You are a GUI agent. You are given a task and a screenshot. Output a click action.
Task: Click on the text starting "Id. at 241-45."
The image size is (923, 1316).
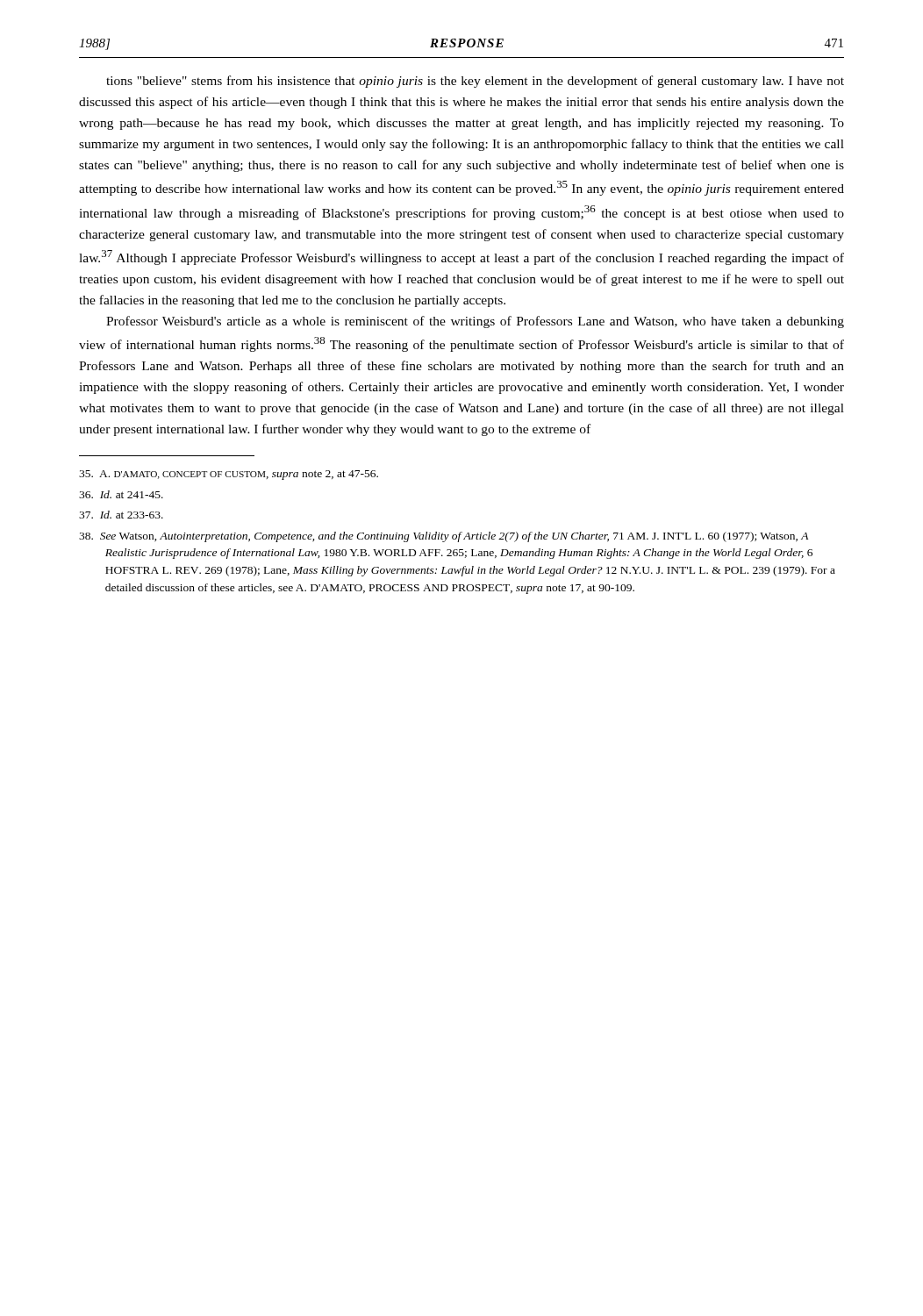[121, 494]
